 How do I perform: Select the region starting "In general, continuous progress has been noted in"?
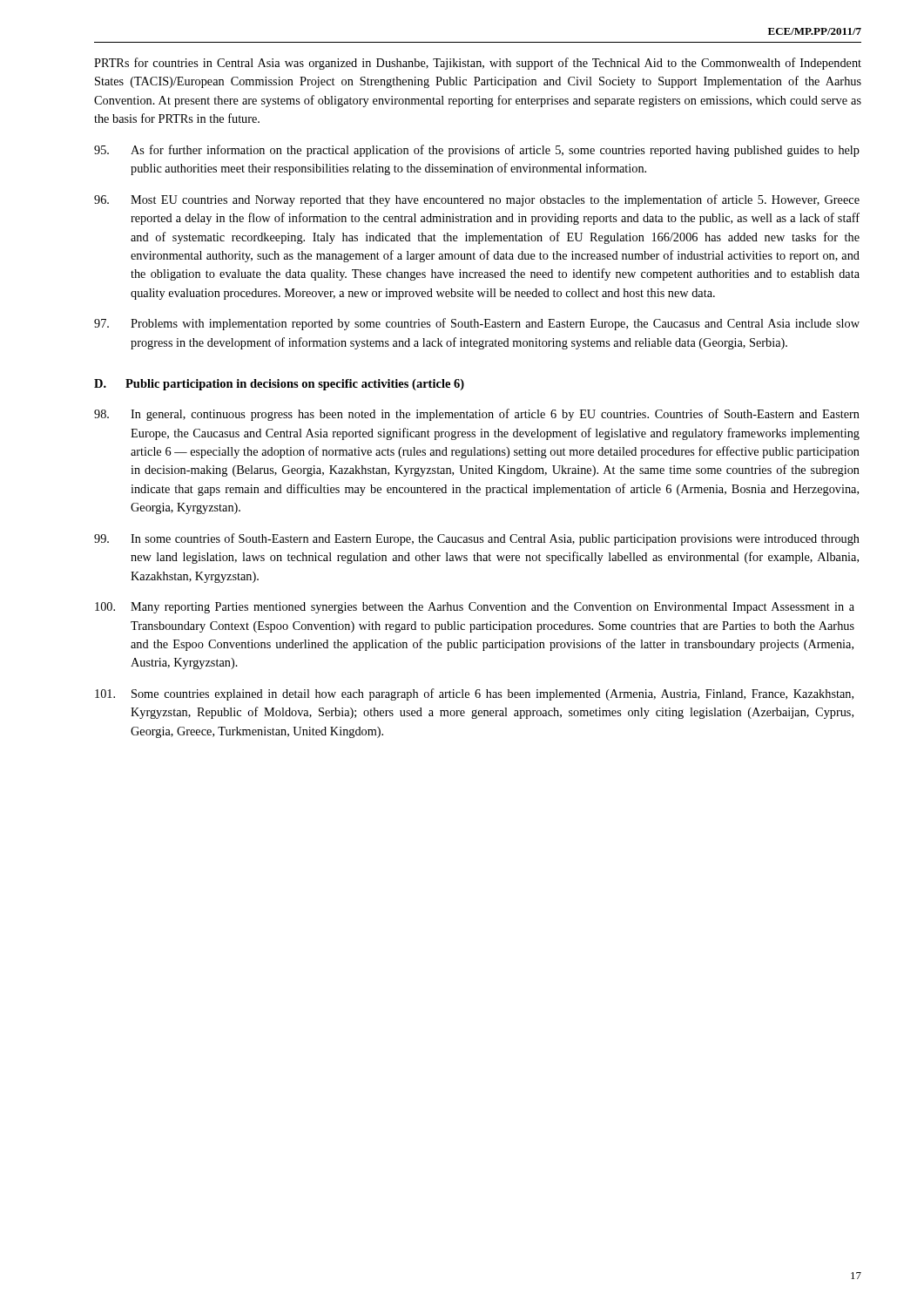point(477,461)
